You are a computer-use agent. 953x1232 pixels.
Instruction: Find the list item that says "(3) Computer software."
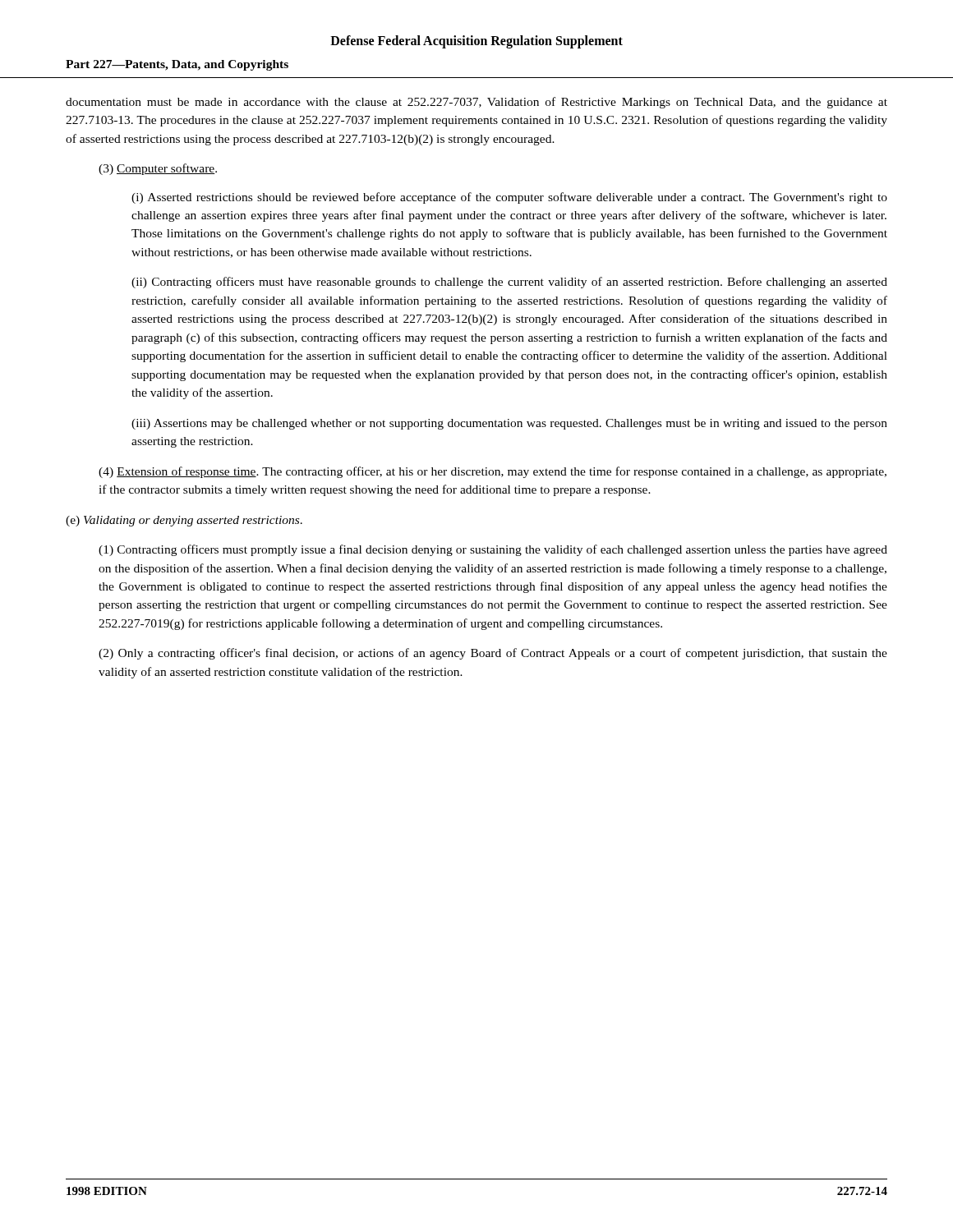coord(158,168)
